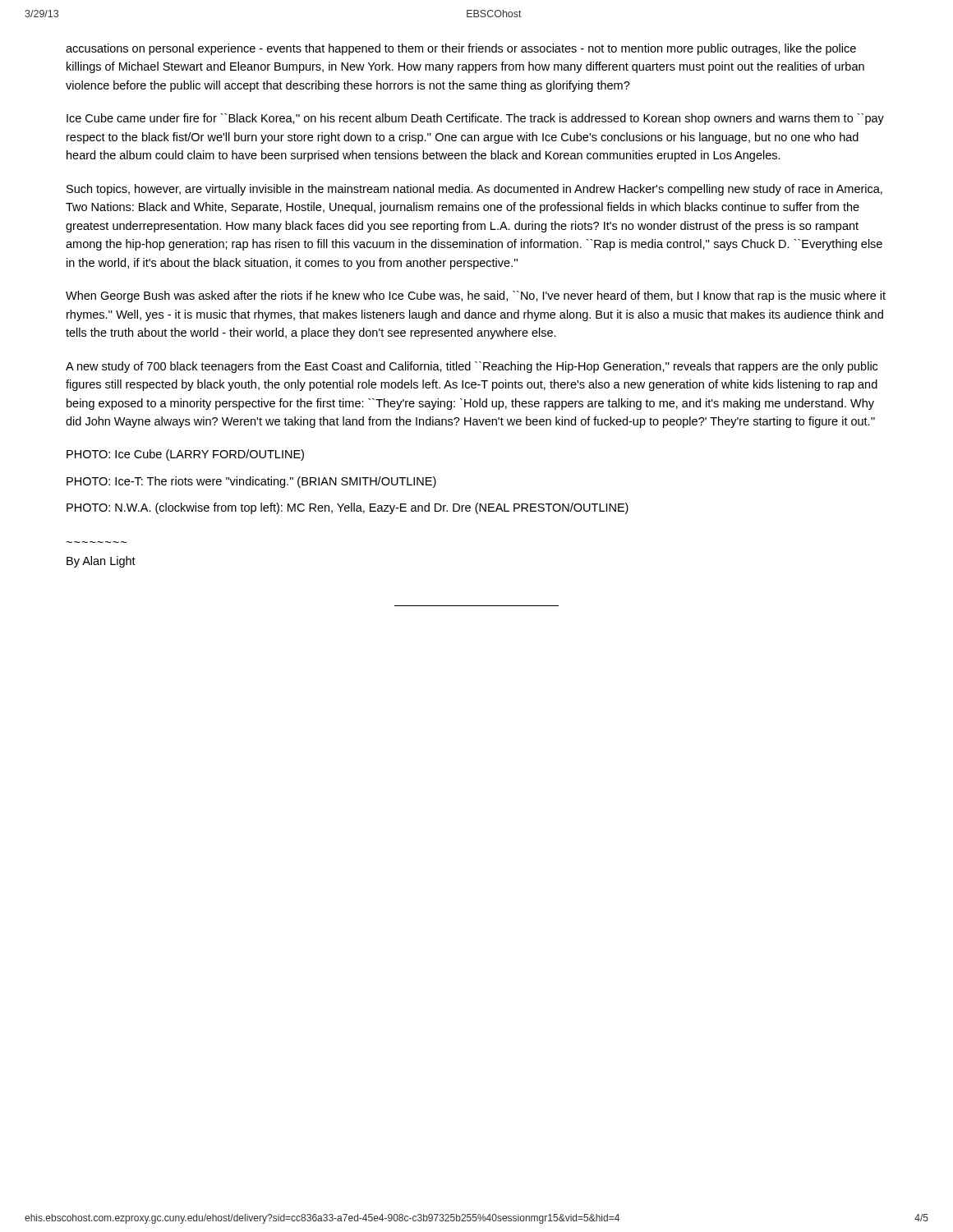
Task: Locate the text "By Alan Light"
Action: pos(100,561)
